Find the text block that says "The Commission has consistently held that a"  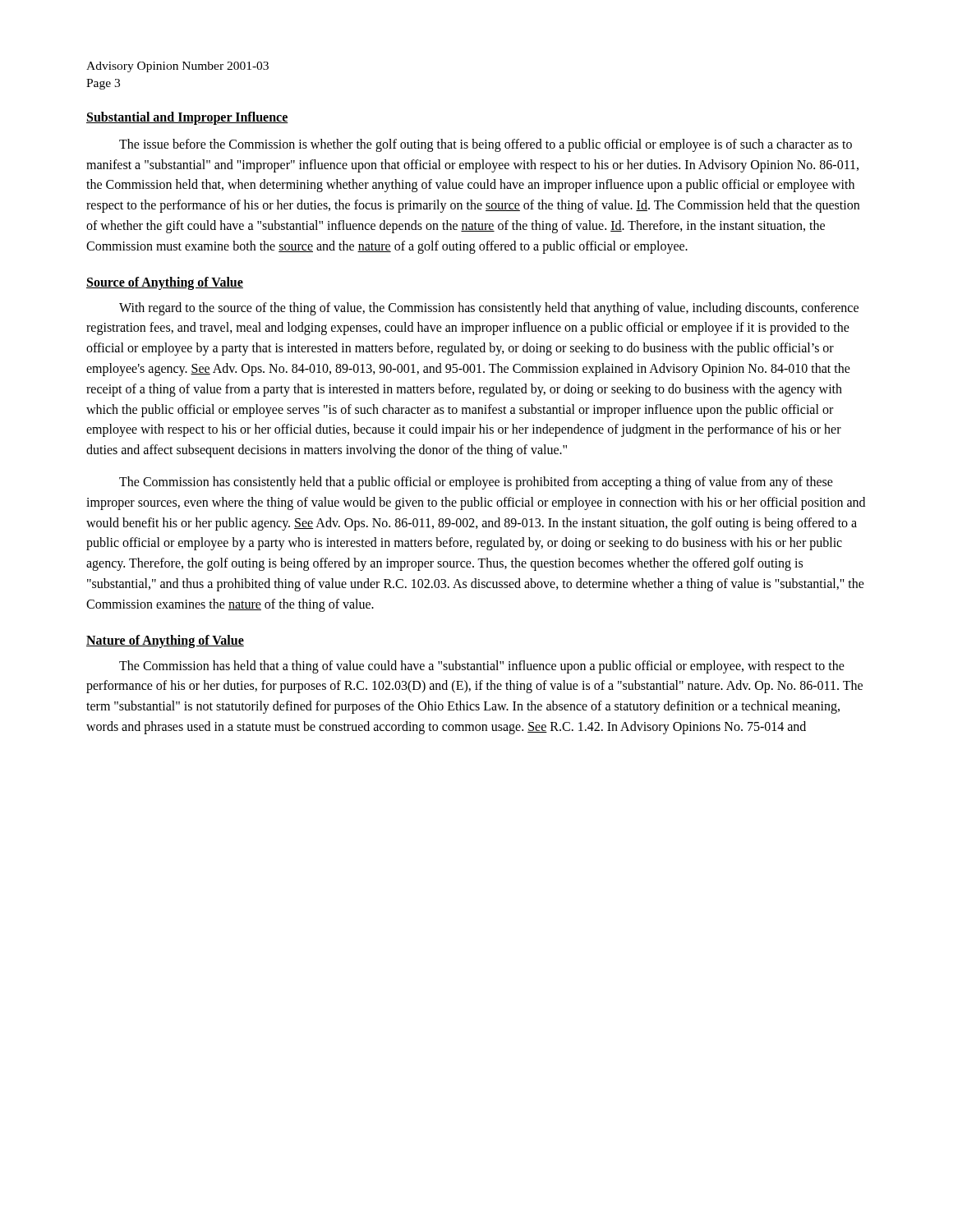pos(476,544)
